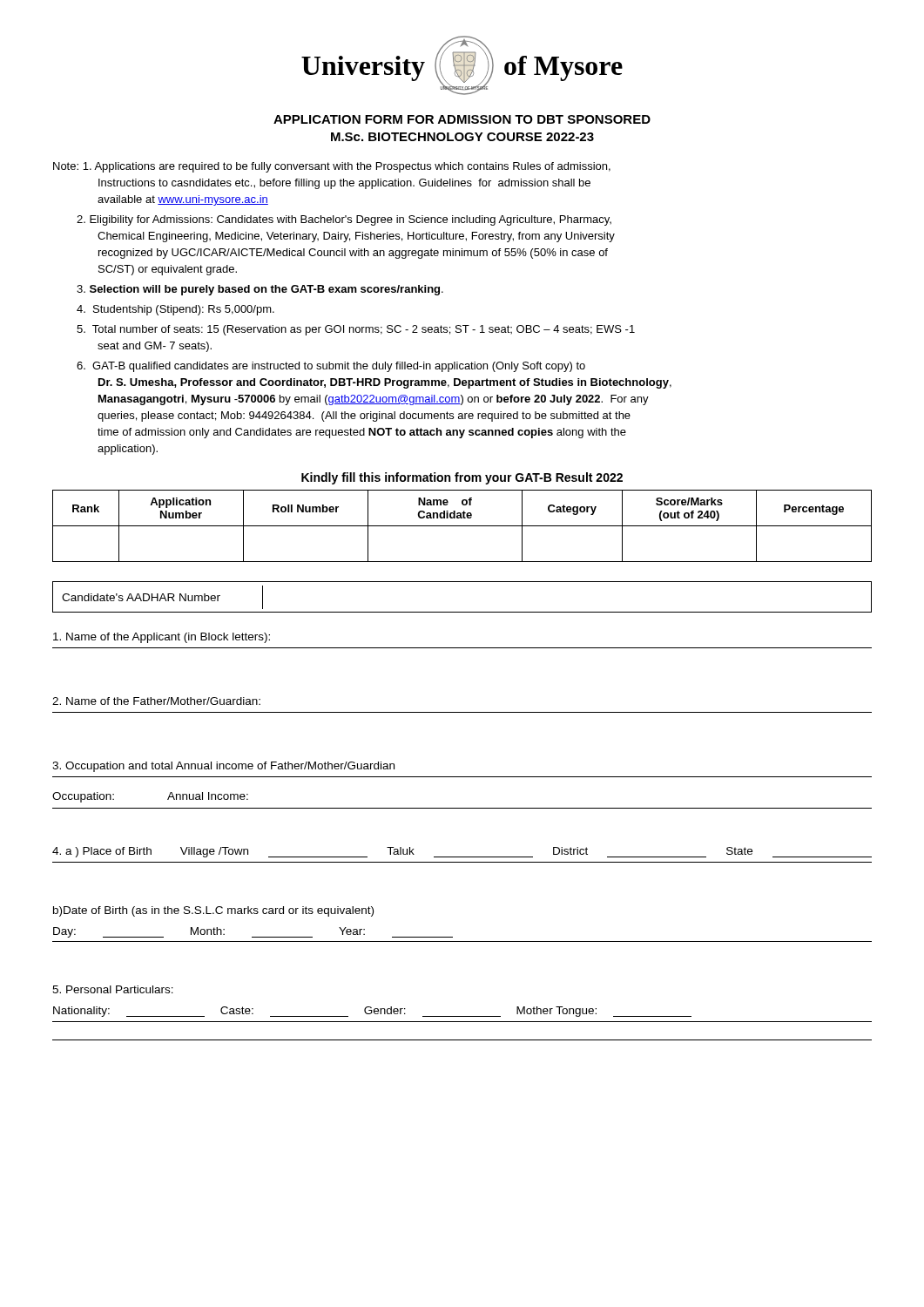Select the list item with the text "2. Eligibility for Admissions: Candidates with Bachelor's"
This screenshot has width=924, height=1307.
(x=474, y=244)
